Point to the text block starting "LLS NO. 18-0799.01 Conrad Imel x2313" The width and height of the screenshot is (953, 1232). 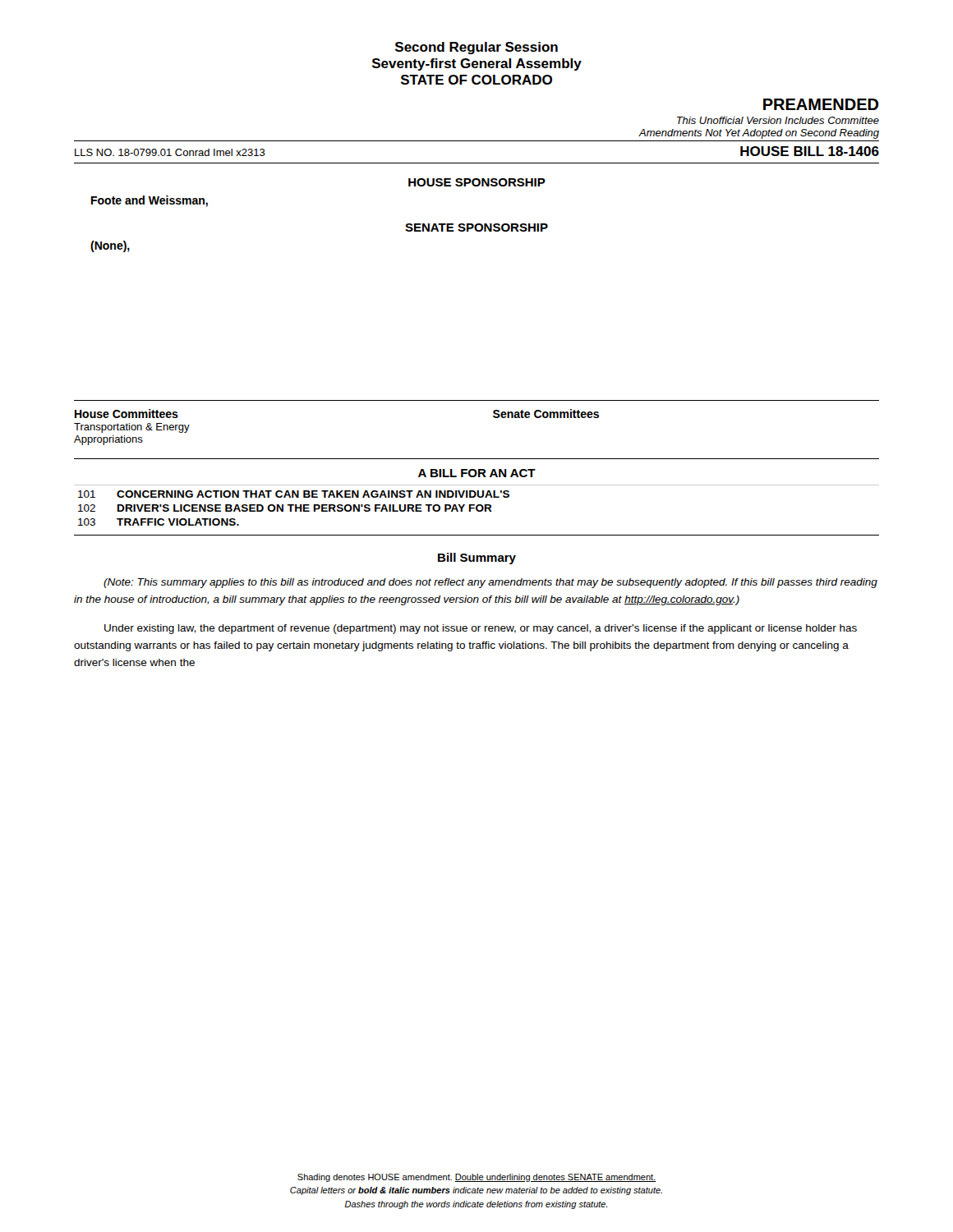476,152
